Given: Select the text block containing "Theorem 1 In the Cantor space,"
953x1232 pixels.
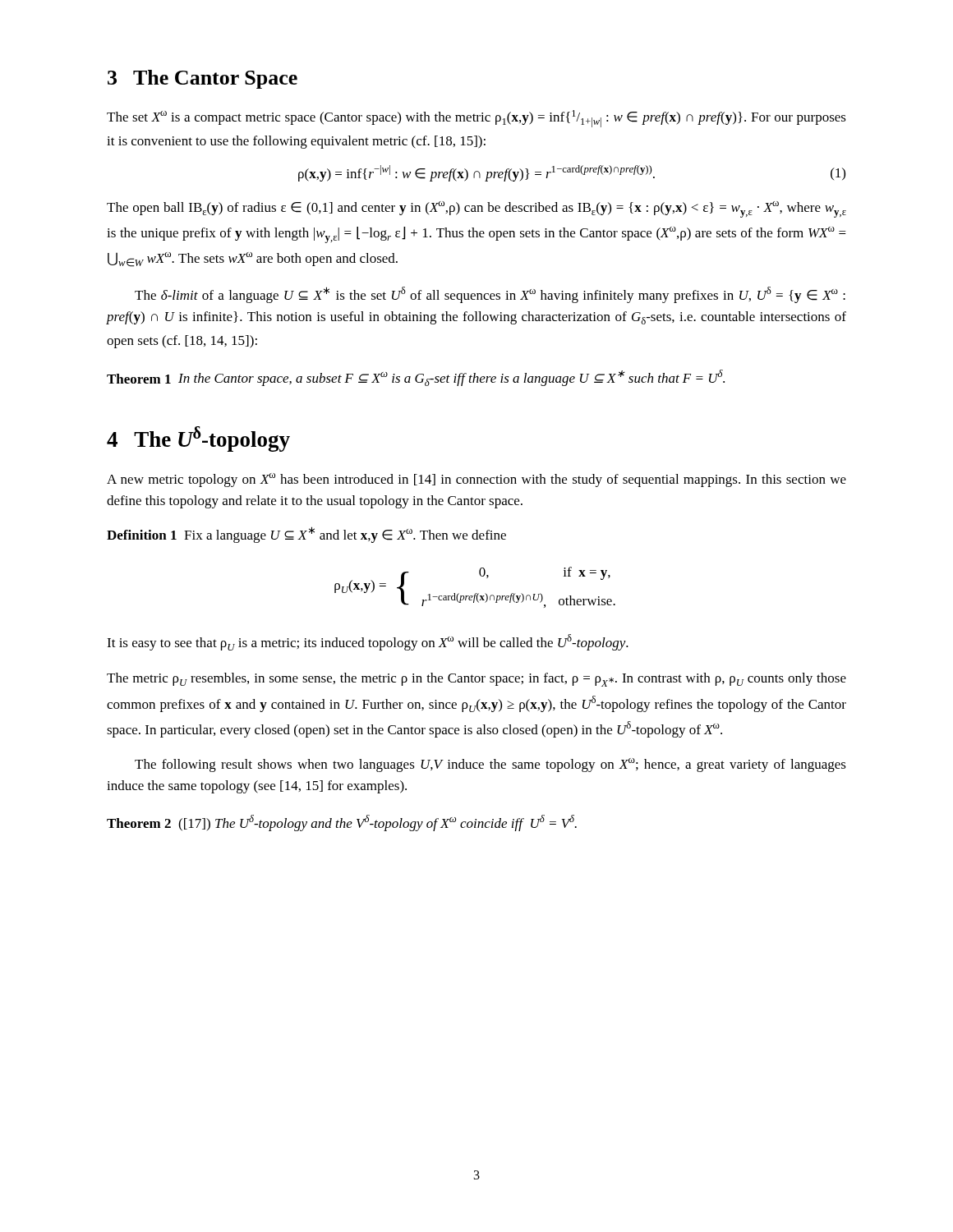Looking at the screenshot, I should click(476, 380).
